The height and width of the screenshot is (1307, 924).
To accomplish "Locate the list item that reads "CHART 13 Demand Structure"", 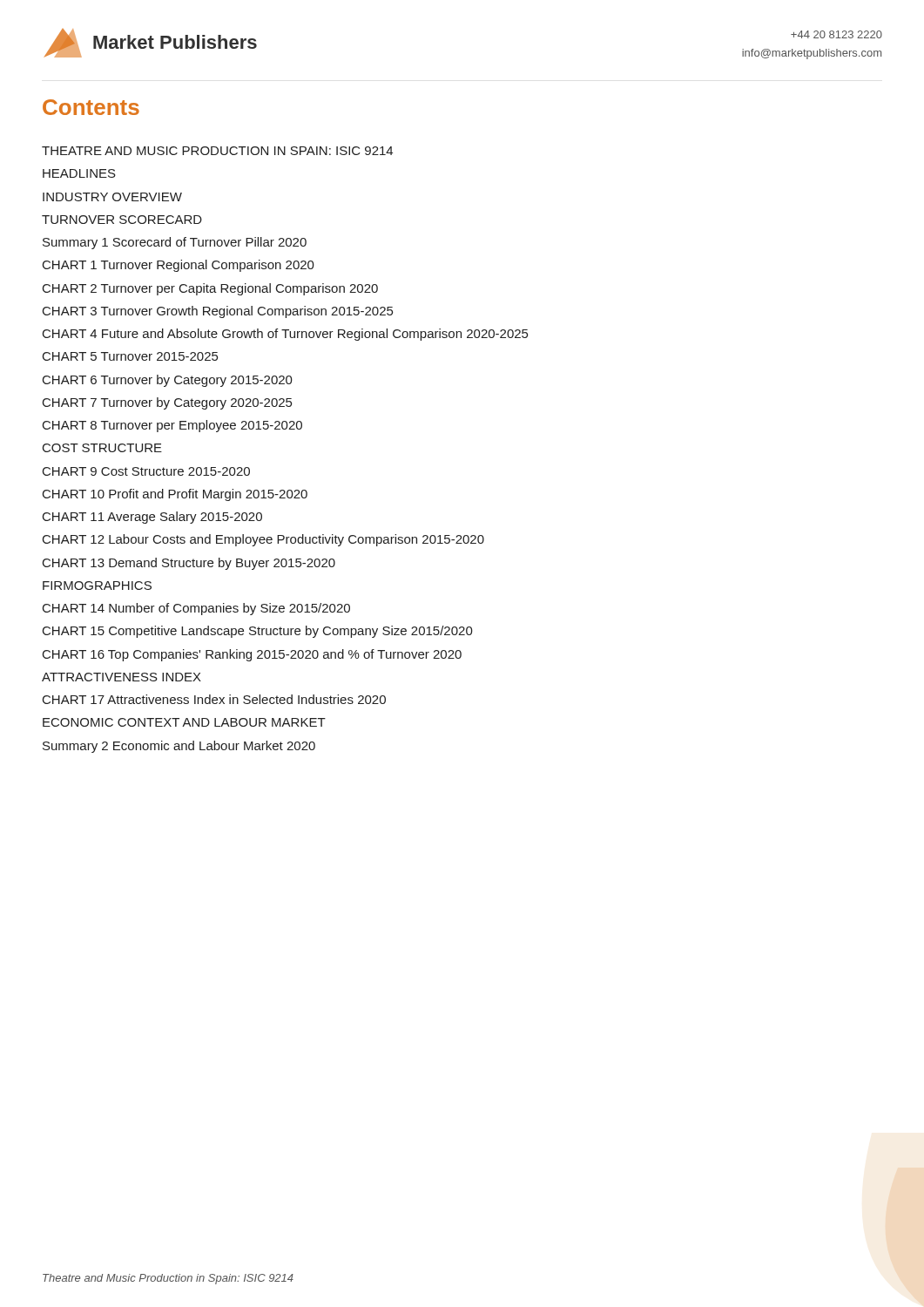I will [189, 562].
